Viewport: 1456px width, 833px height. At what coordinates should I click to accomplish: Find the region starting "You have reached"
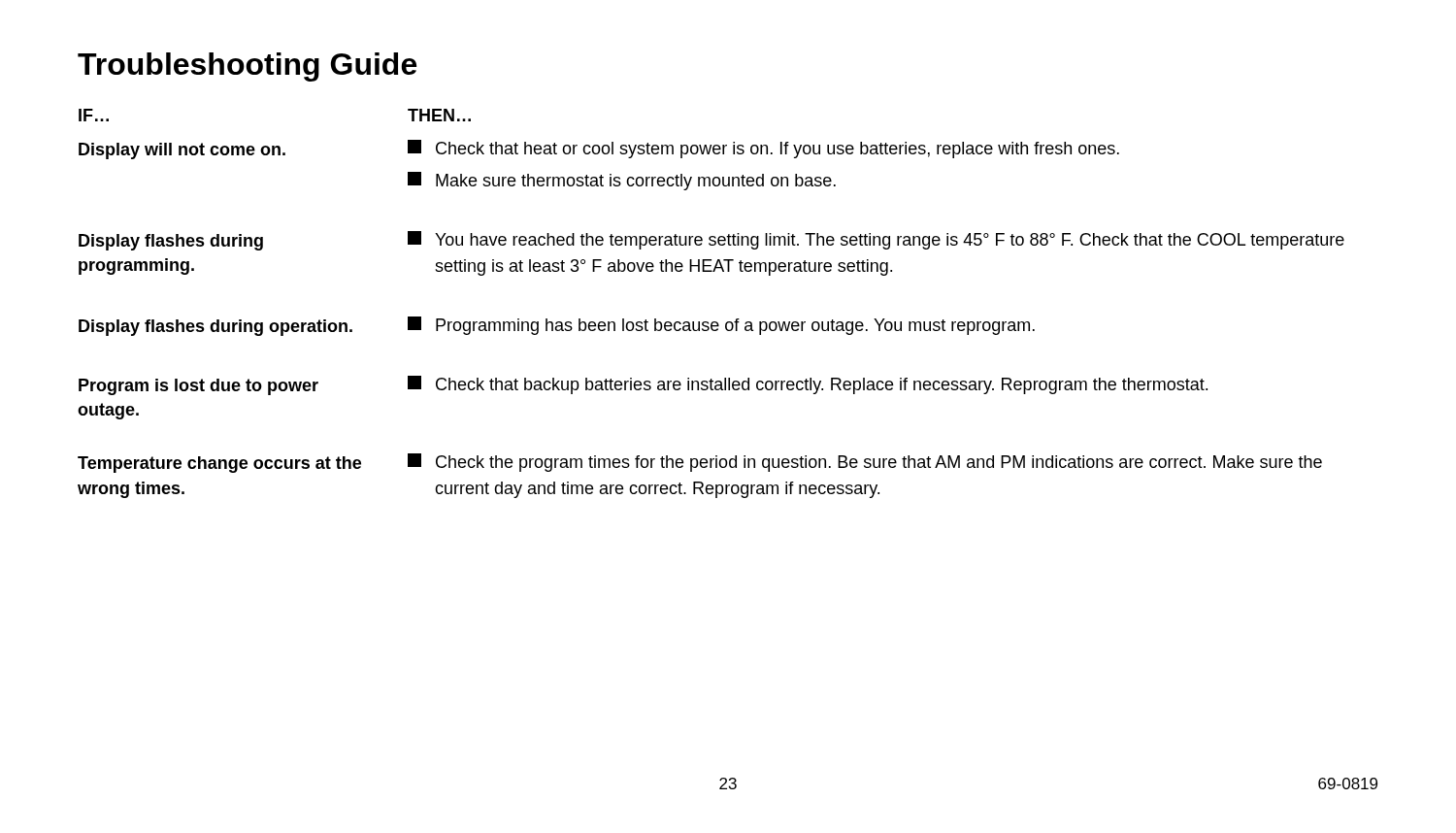point(893,253)
